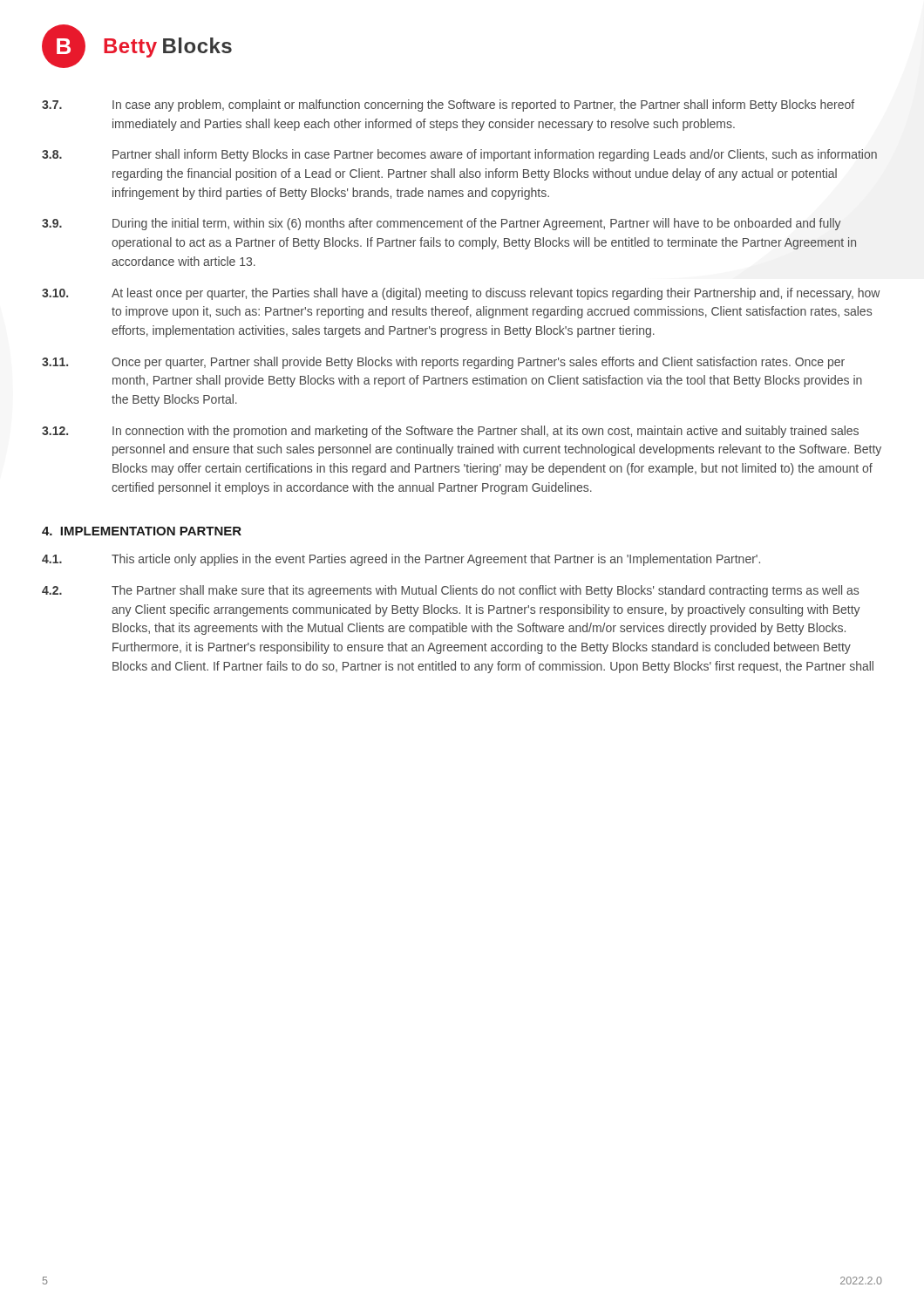924x1308 pixels.
Task: Find the block on this page that starts "3.8. Partner shall inform"
Action: tap(462, 174)
